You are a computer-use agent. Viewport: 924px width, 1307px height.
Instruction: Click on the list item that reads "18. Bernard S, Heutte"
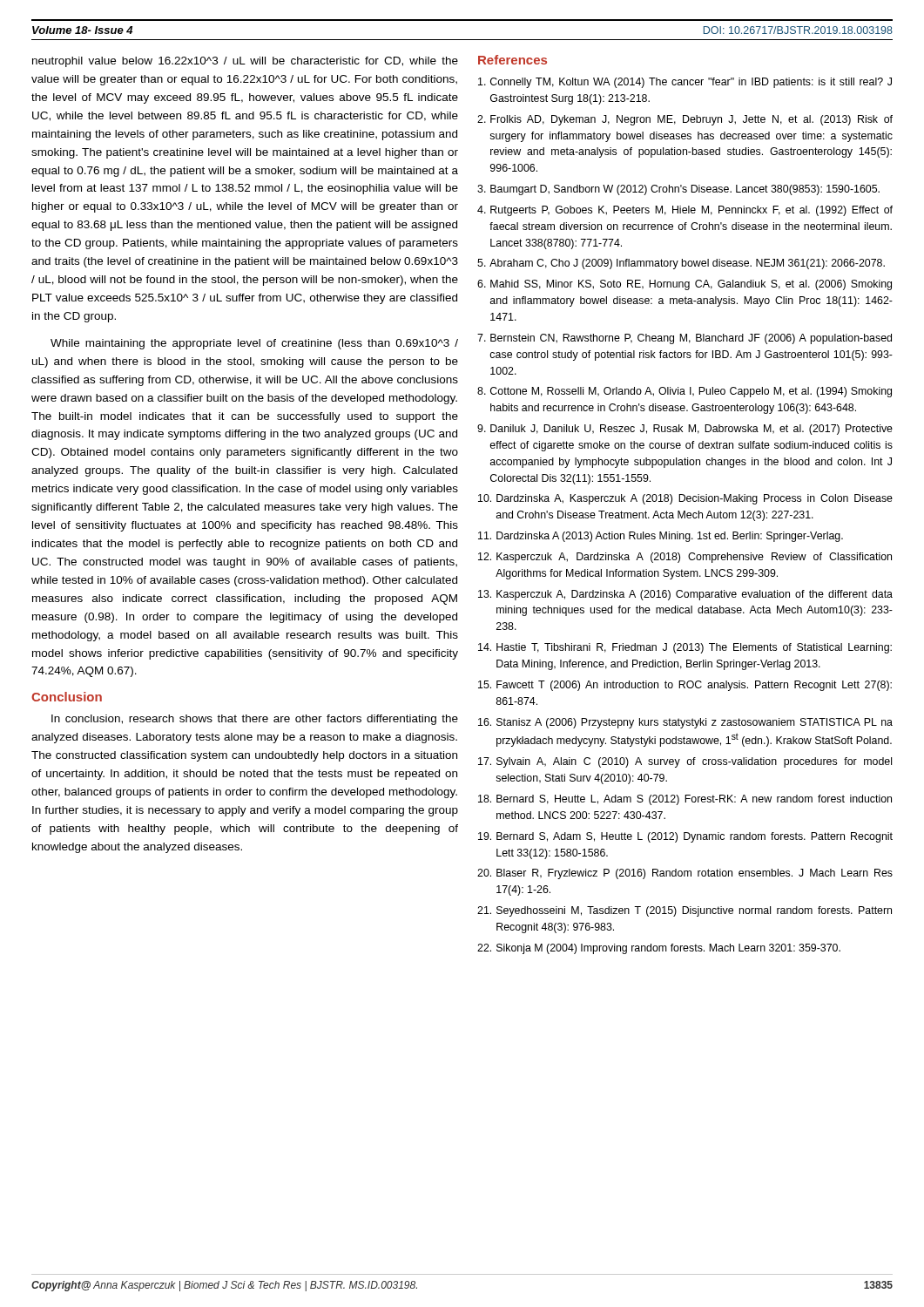pos(685,808)
